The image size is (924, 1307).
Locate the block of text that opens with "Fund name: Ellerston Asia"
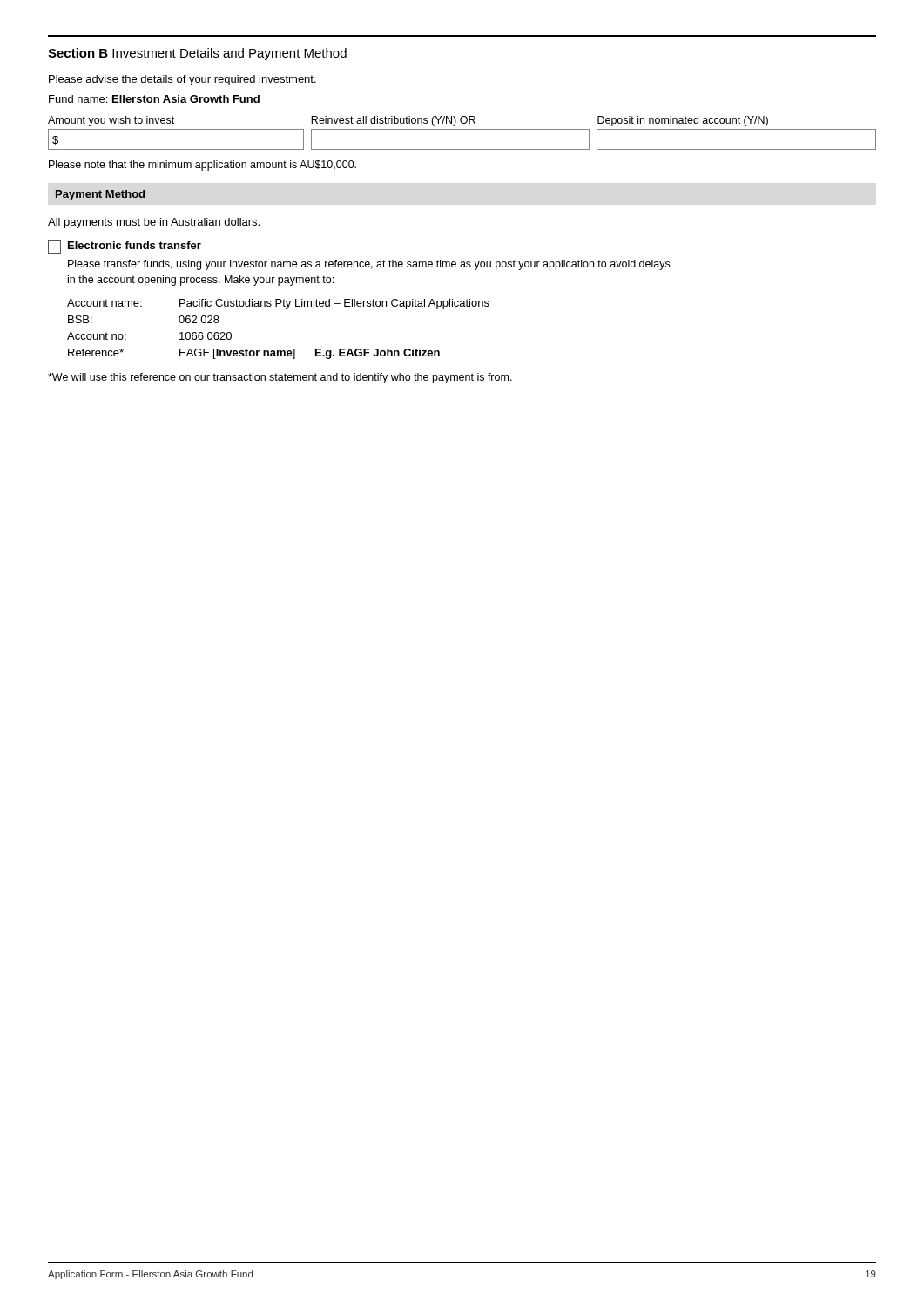[x=154, y=99]
